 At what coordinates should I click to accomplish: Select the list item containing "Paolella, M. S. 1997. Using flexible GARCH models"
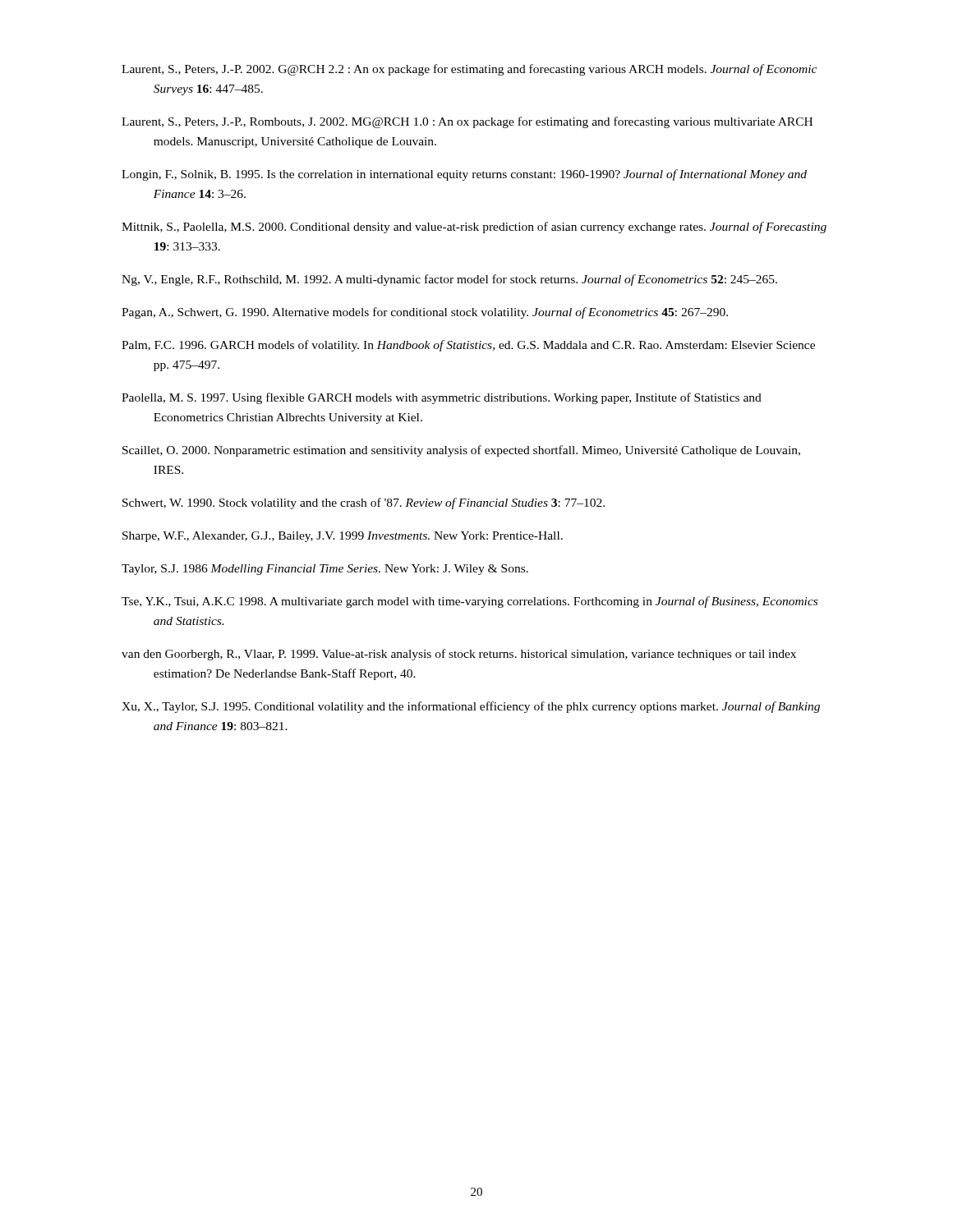[x=442, y=407]
